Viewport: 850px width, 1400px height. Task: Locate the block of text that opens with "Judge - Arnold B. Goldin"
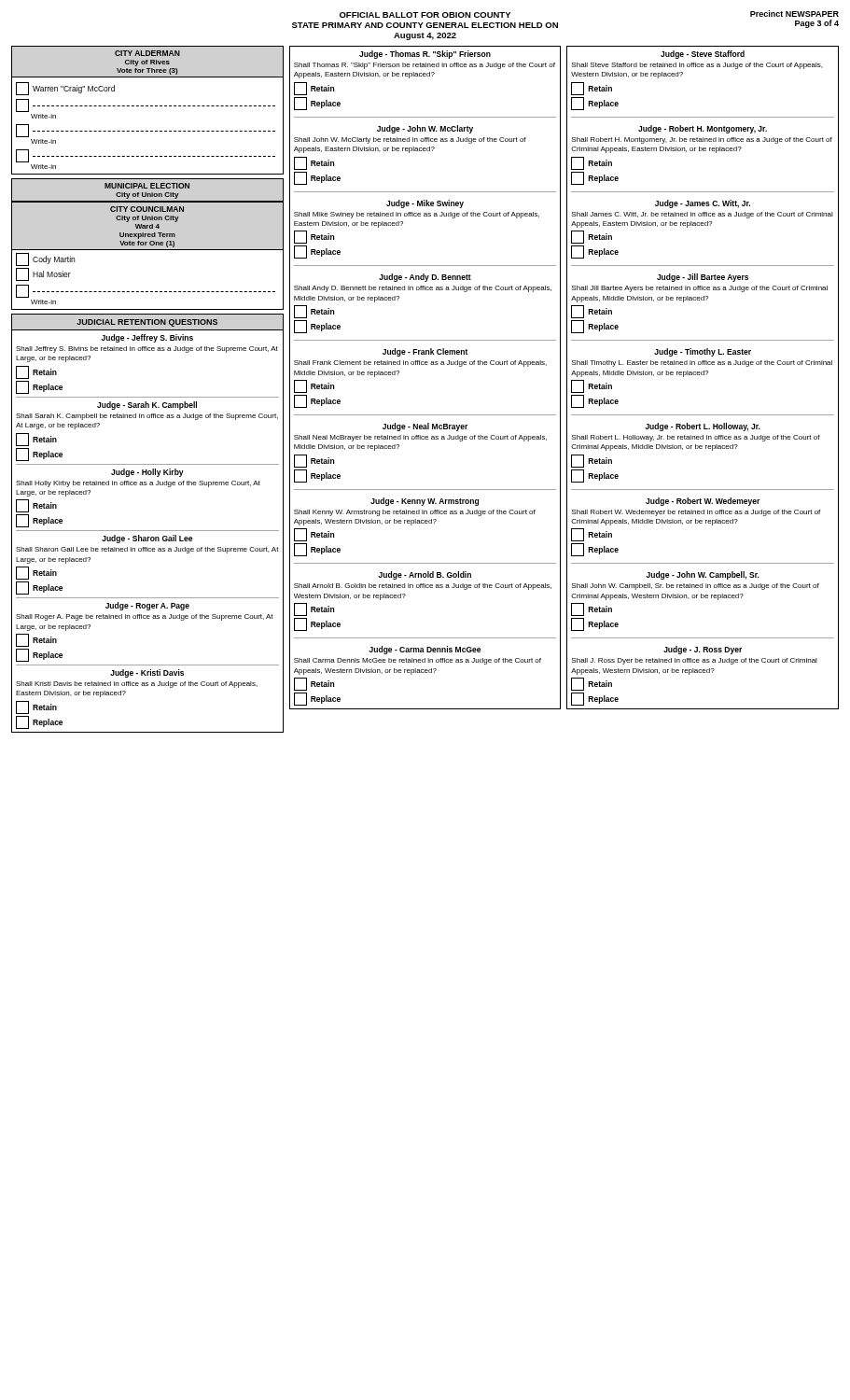[x=425, y=575]
